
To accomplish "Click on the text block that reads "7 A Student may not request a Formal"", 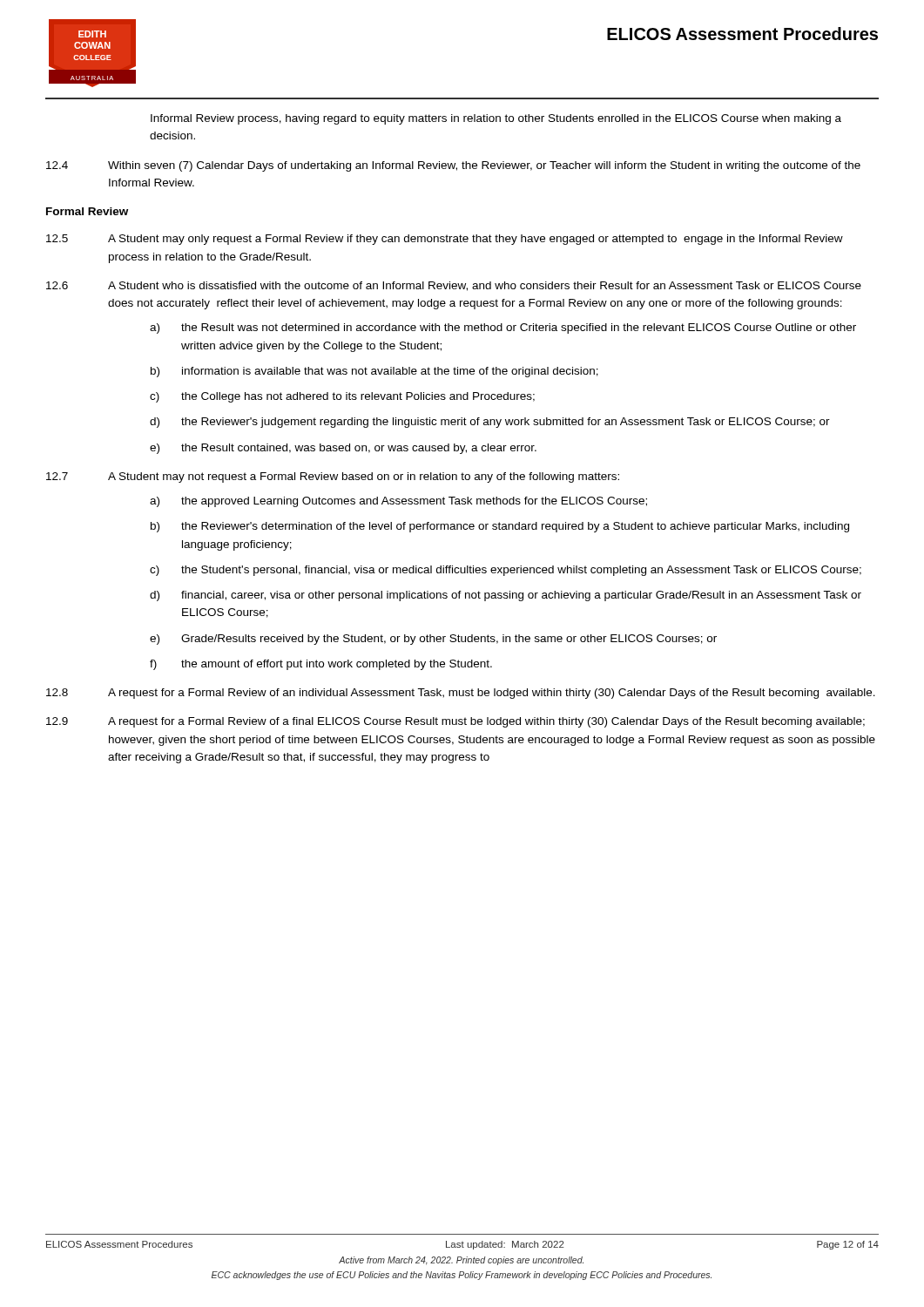I will (333, 476).
